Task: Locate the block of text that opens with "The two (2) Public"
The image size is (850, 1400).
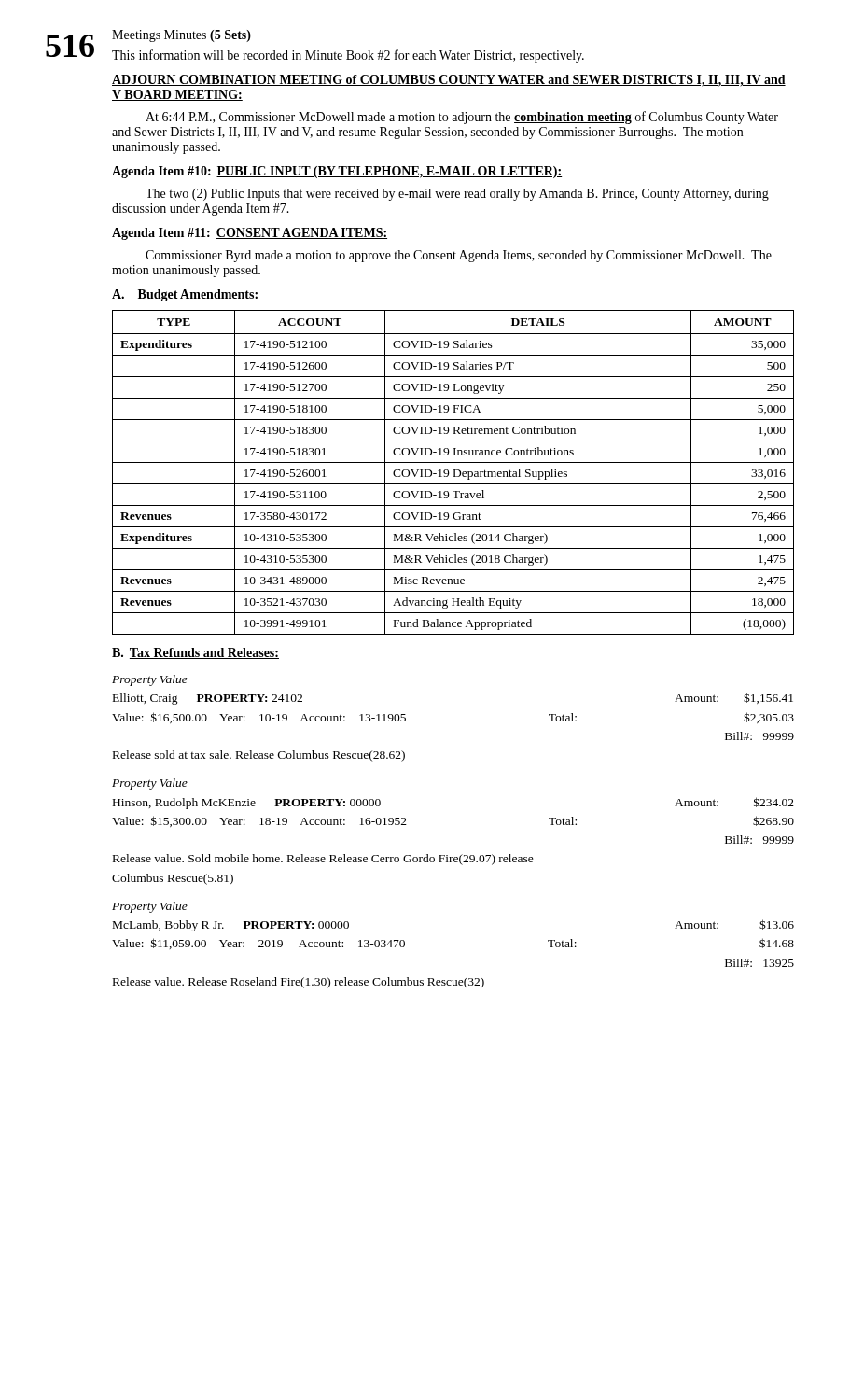Action: 440,201
